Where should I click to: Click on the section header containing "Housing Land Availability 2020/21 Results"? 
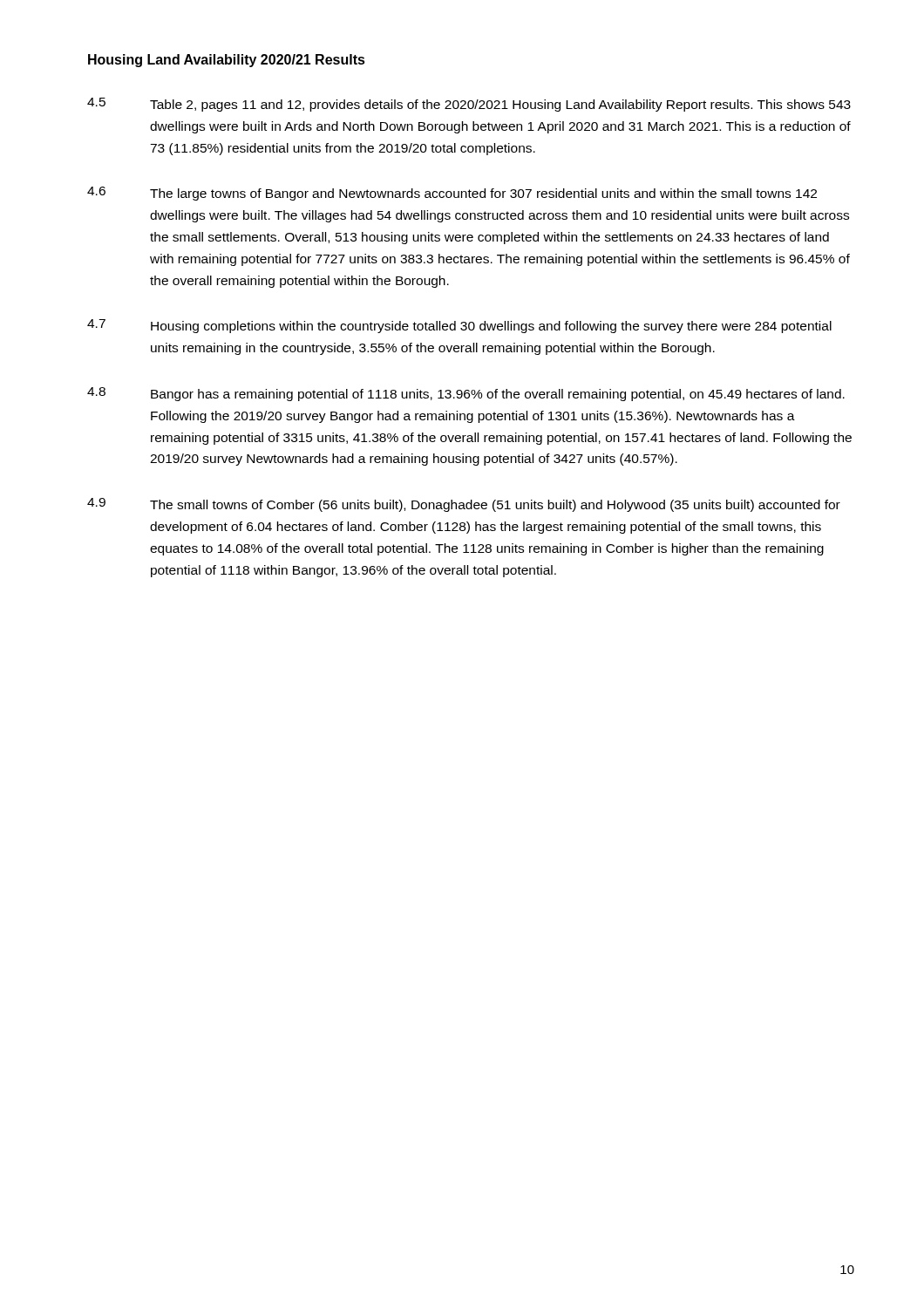pyautogui.click(x=226, y=60)
